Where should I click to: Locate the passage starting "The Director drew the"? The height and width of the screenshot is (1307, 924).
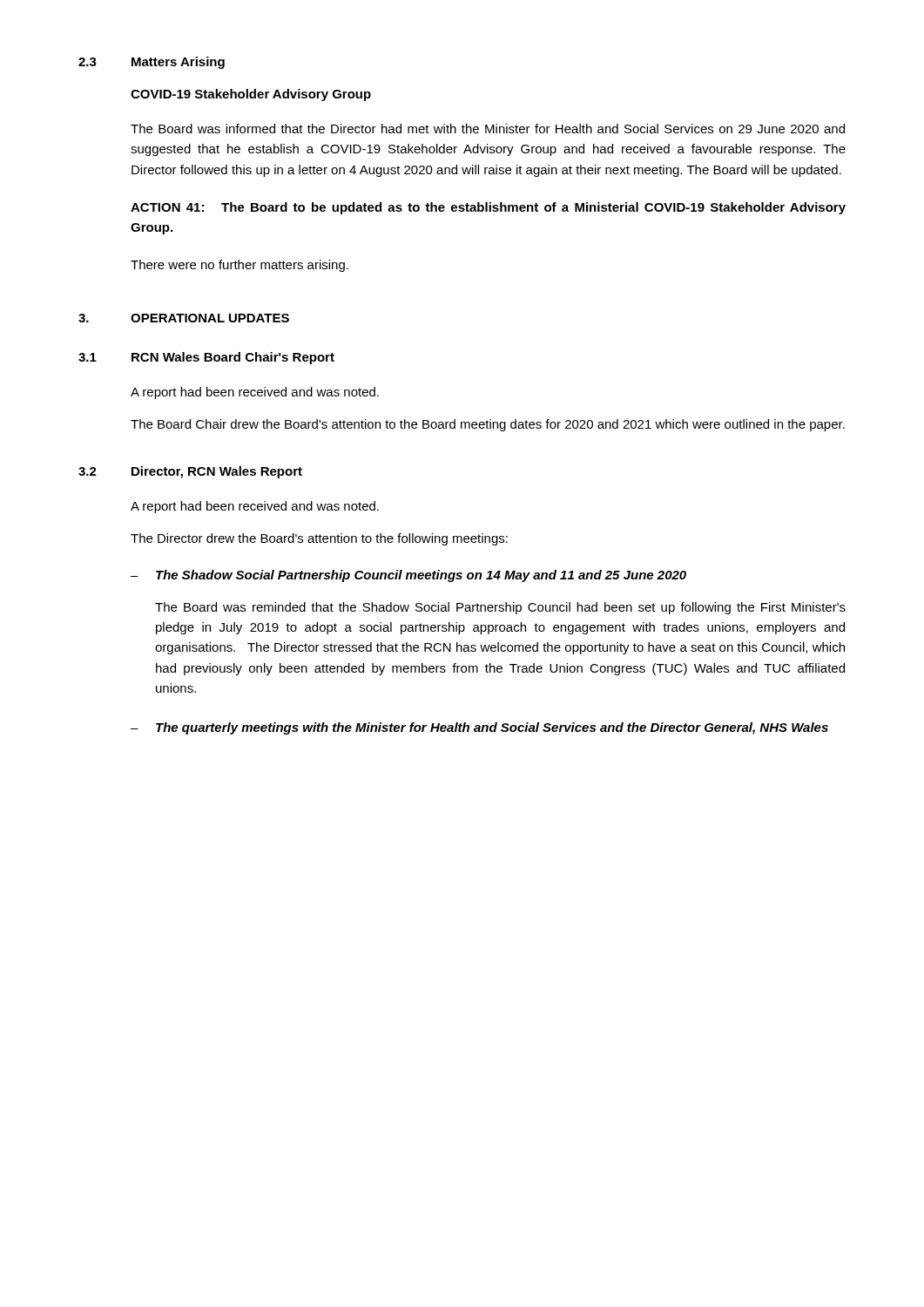click(x=320, y=538)
